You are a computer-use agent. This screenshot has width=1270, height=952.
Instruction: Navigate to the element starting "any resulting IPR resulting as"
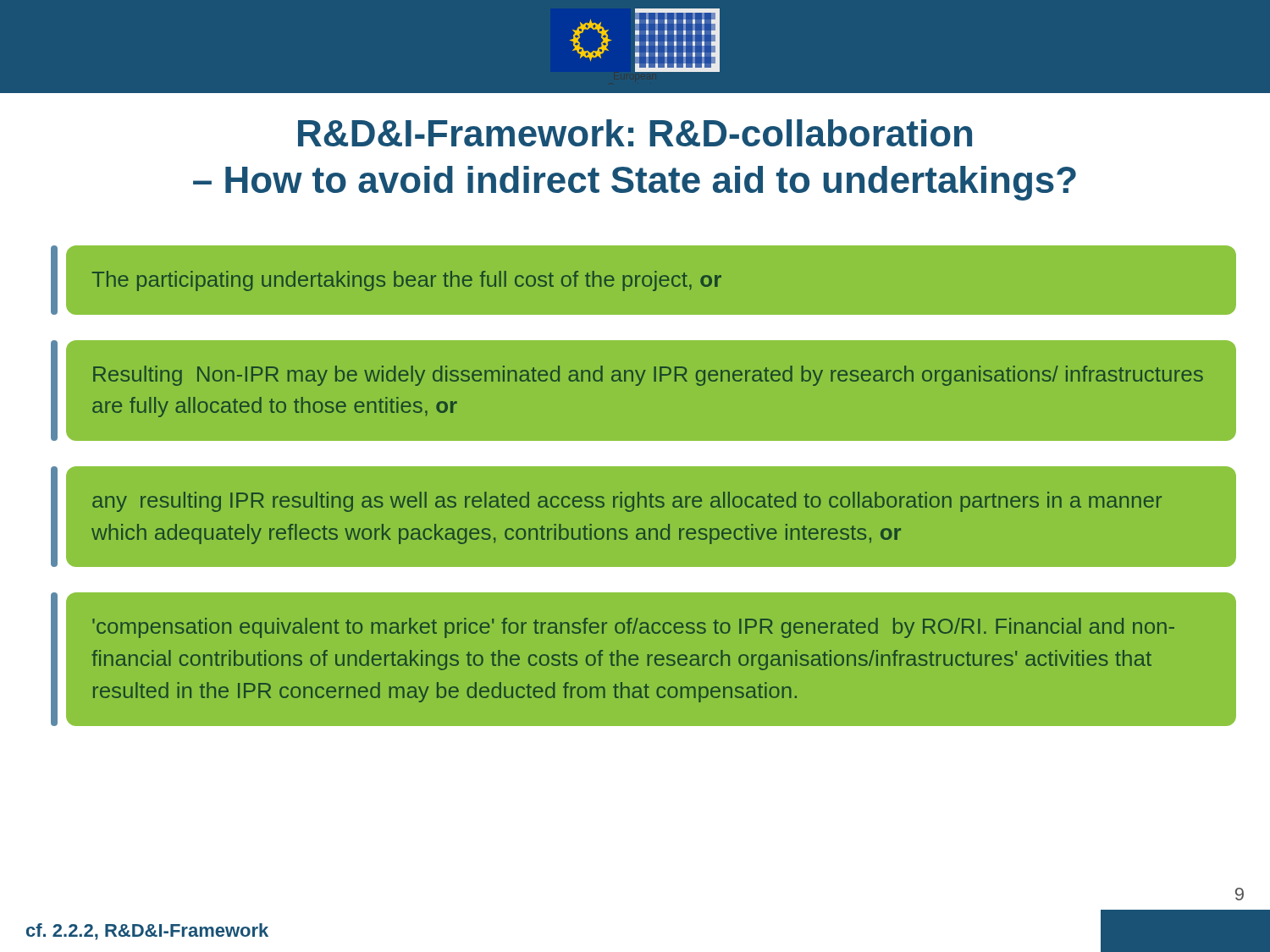point(643,517)
